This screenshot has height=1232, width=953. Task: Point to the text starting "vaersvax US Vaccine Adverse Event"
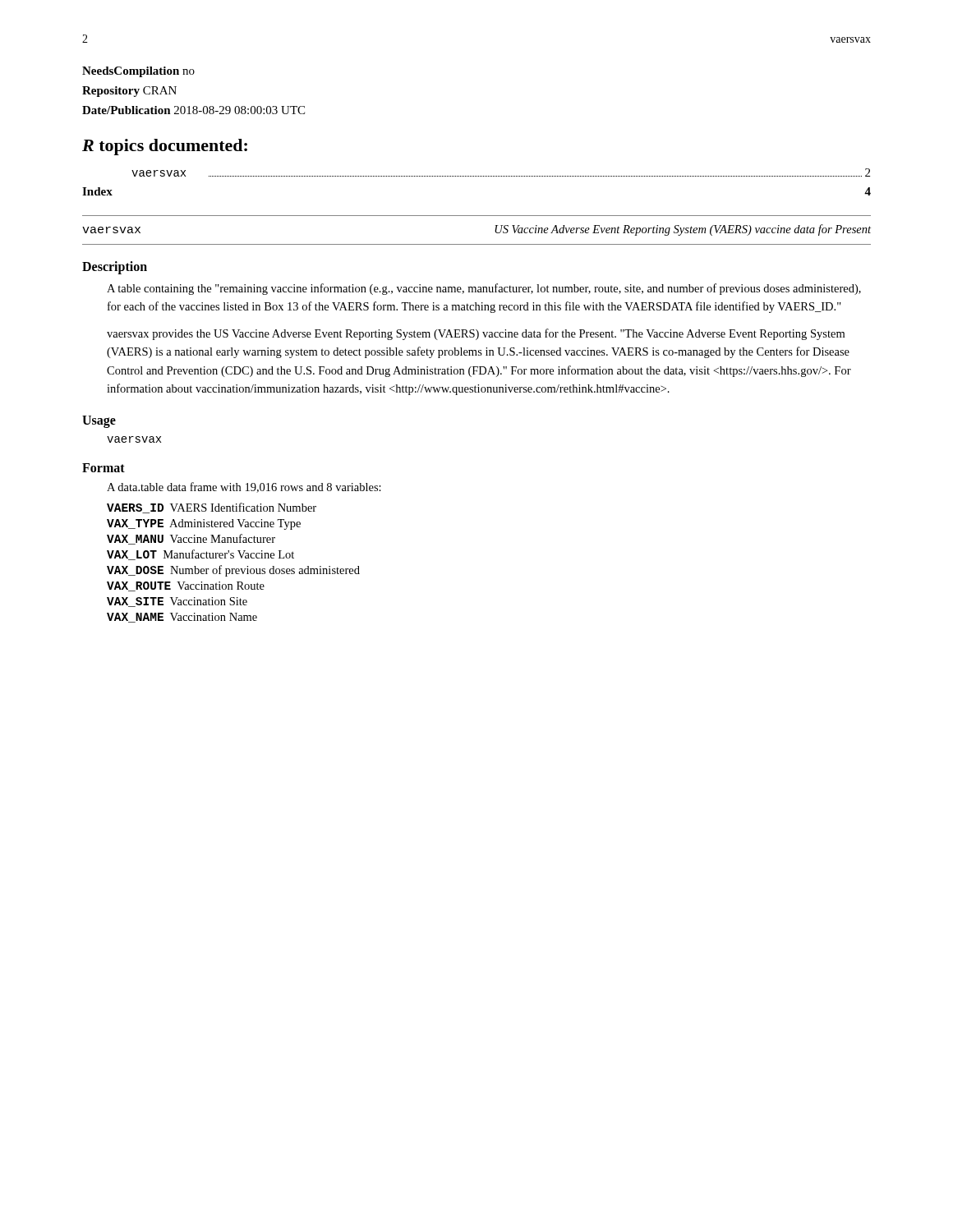tap(107, 230)
